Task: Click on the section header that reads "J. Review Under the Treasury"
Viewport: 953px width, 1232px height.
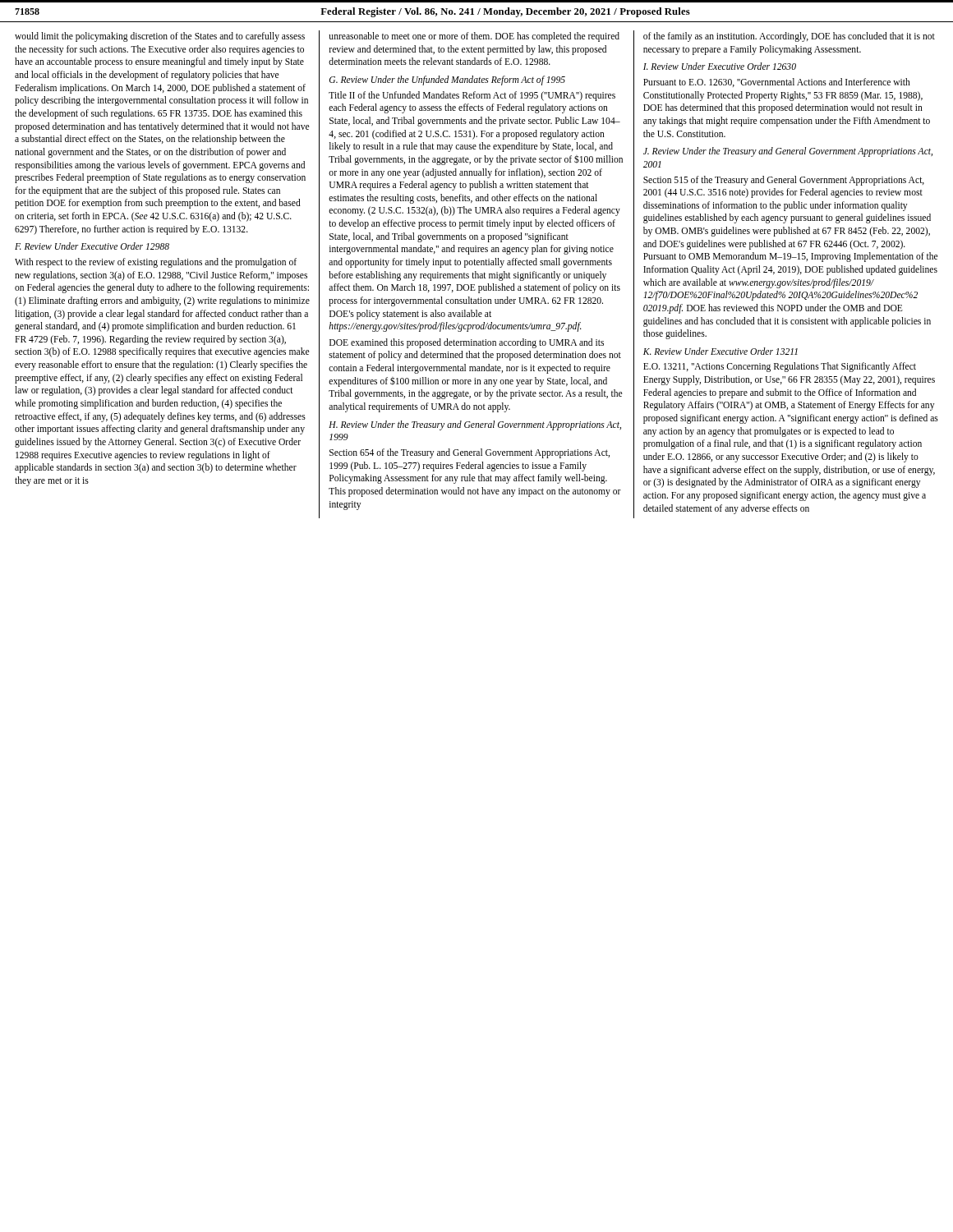Action: pyautogui.click(x=791, y=158)
